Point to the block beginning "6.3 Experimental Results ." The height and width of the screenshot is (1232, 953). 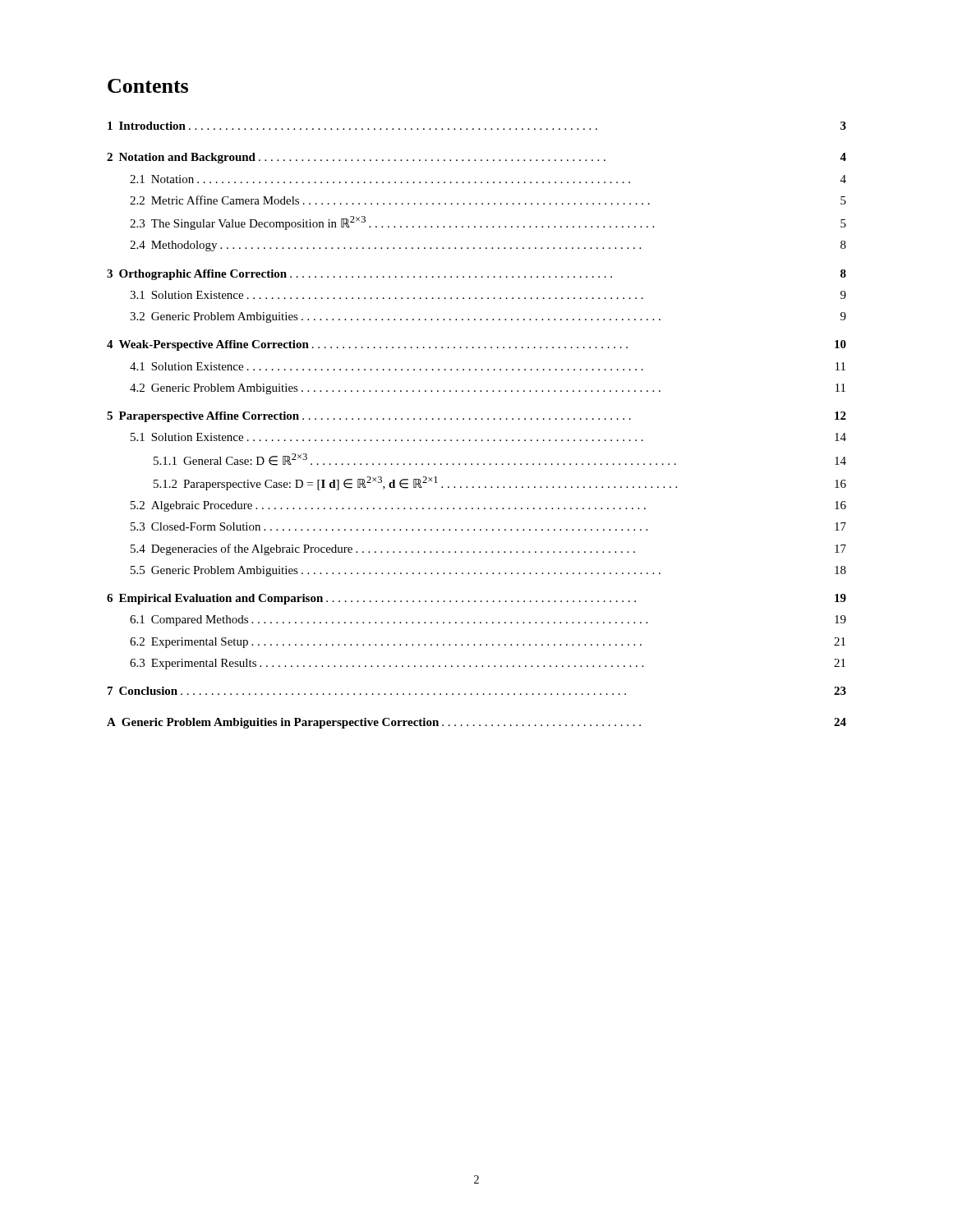click(488, 663)
